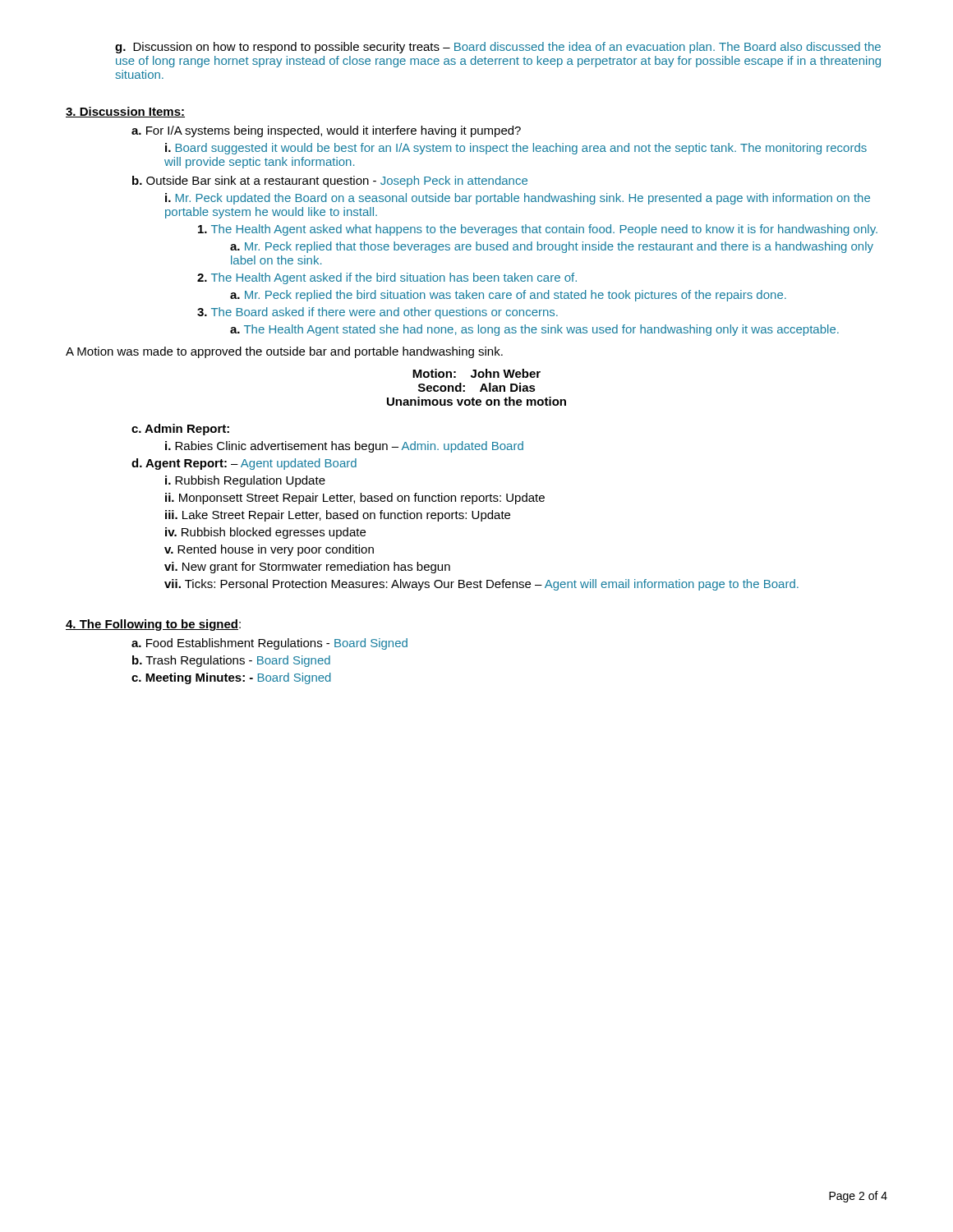
Task: Click on the text starting "i. Rubbish Regulation Update"
Action: point(245,480)
